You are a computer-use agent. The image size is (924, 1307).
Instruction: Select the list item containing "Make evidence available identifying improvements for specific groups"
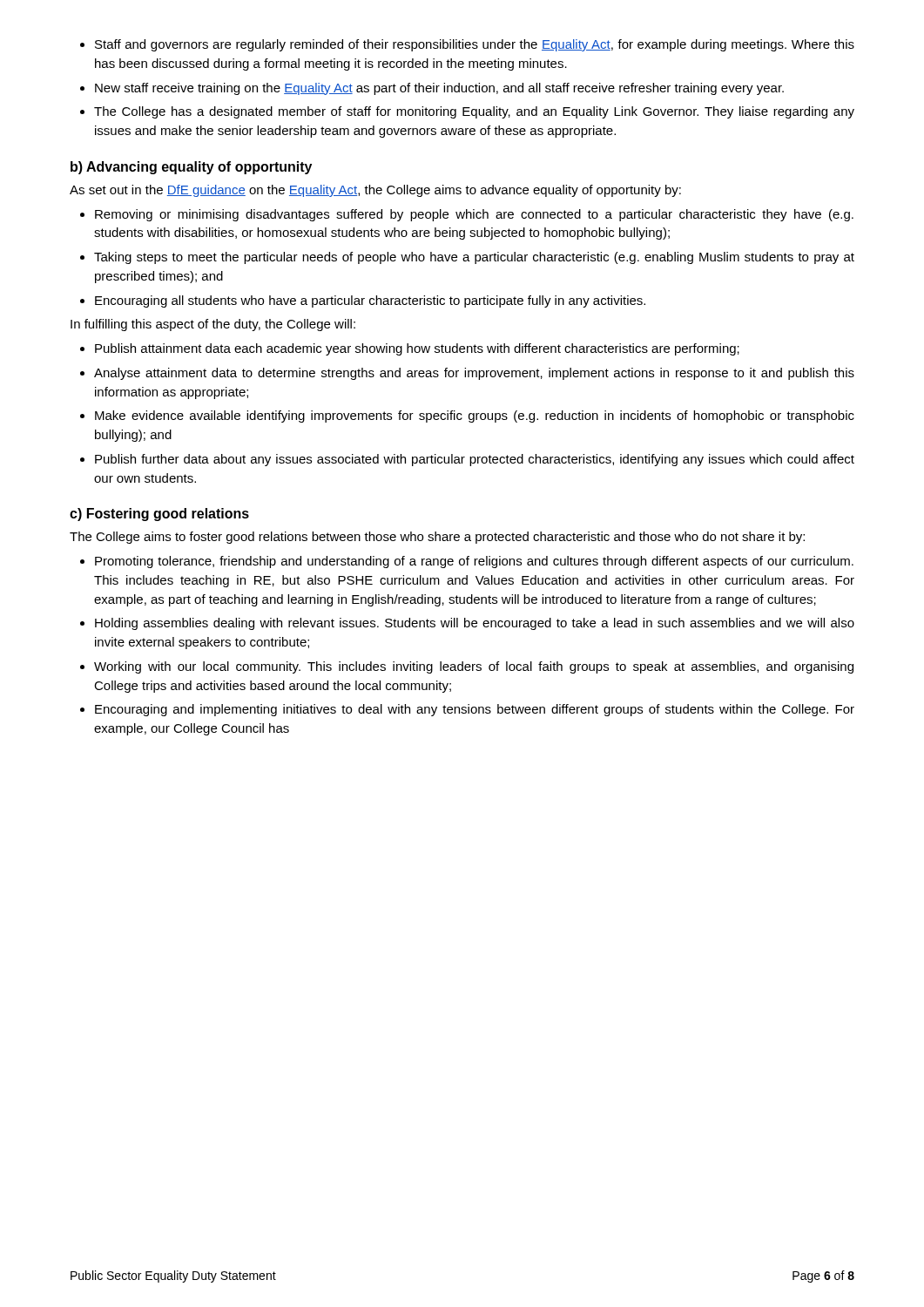tap(474, 425)
